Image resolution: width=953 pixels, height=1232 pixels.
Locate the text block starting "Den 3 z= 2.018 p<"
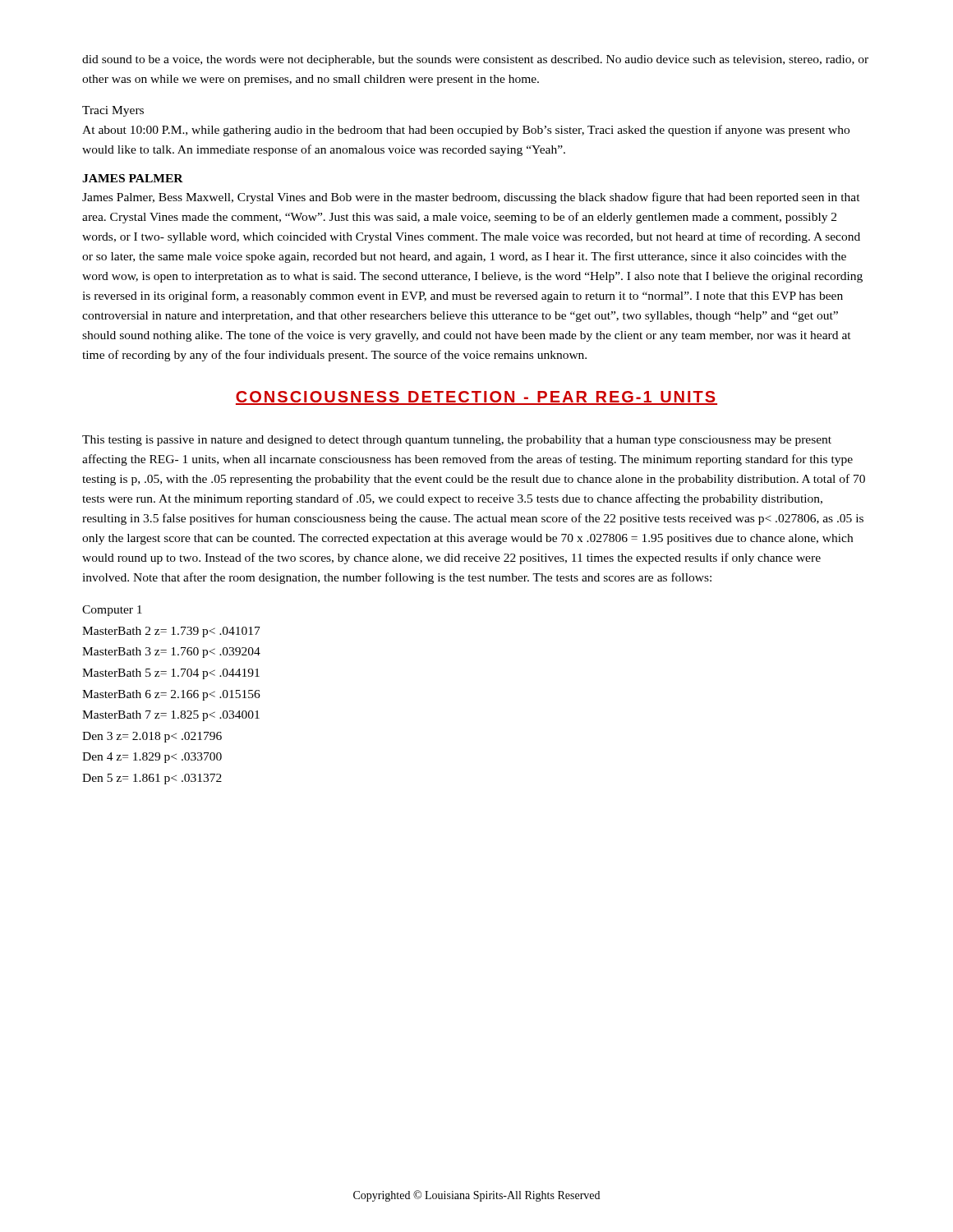tap(152, 735)
